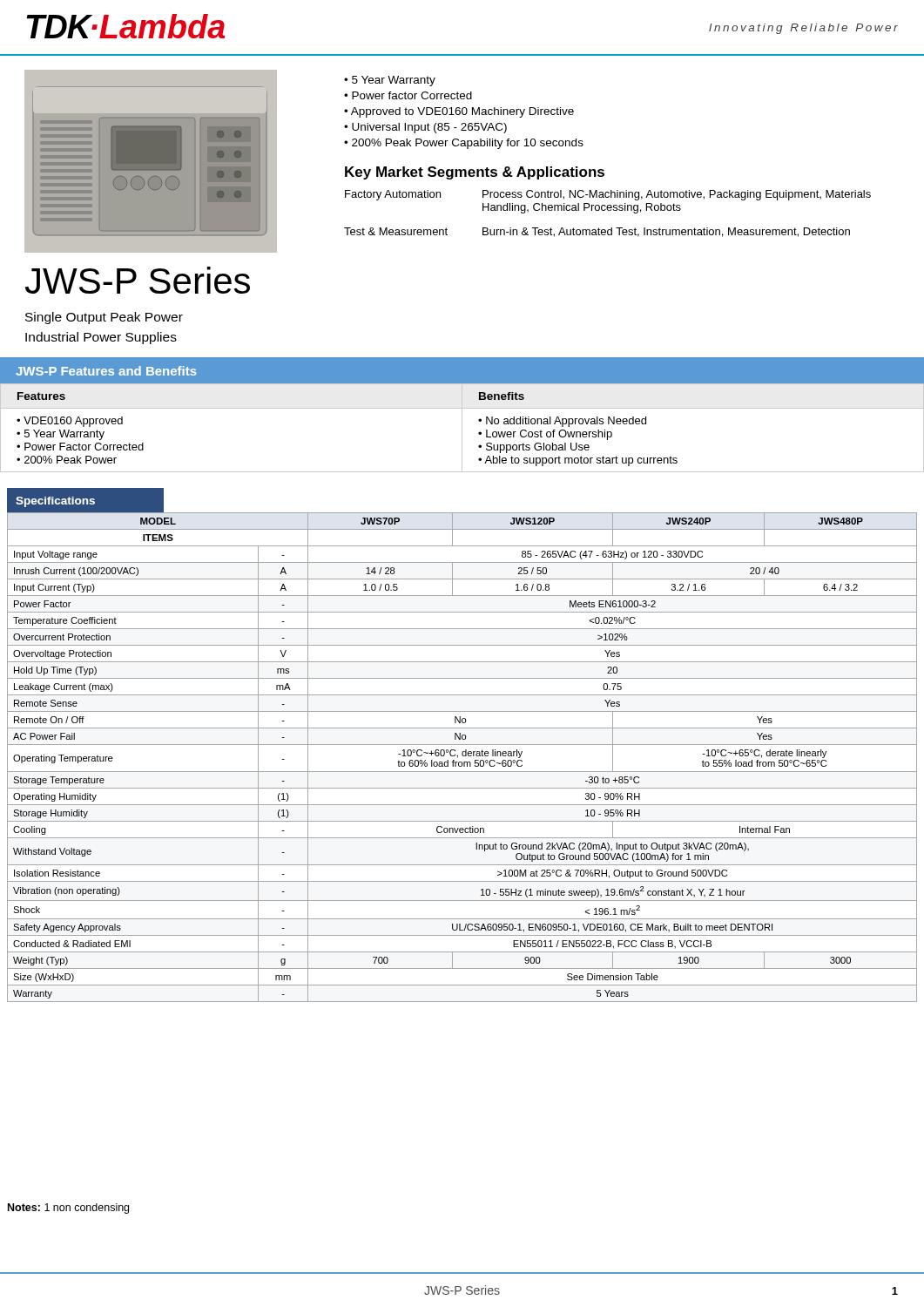Navigate to the text starting "Notes: 1 non condensing"
Image resolution: width=924 pixels, height=1307 pixels.
point(68,1208)
